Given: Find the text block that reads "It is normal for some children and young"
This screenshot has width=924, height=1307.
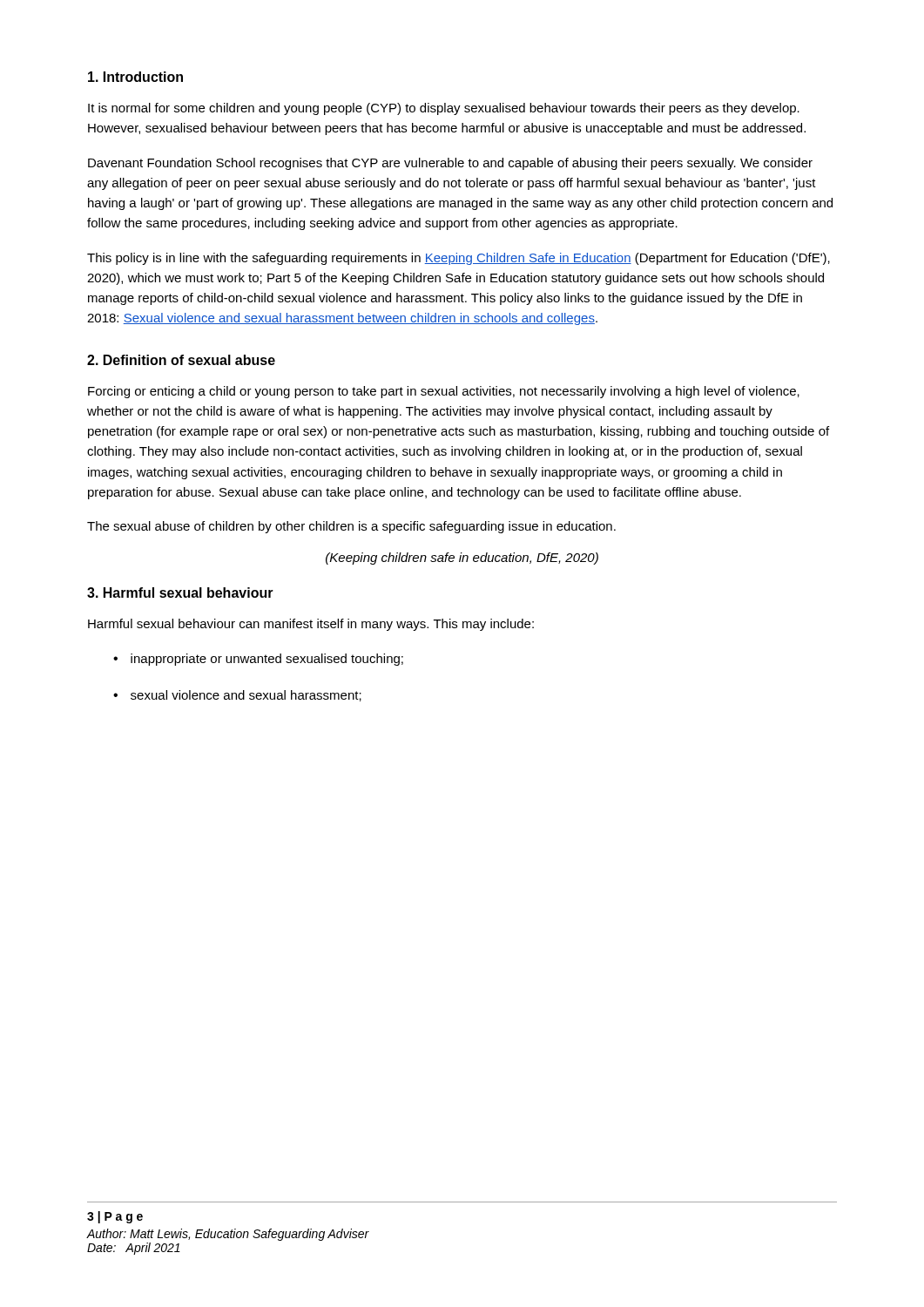Looking at the screenshot, I should click(447, 118).
